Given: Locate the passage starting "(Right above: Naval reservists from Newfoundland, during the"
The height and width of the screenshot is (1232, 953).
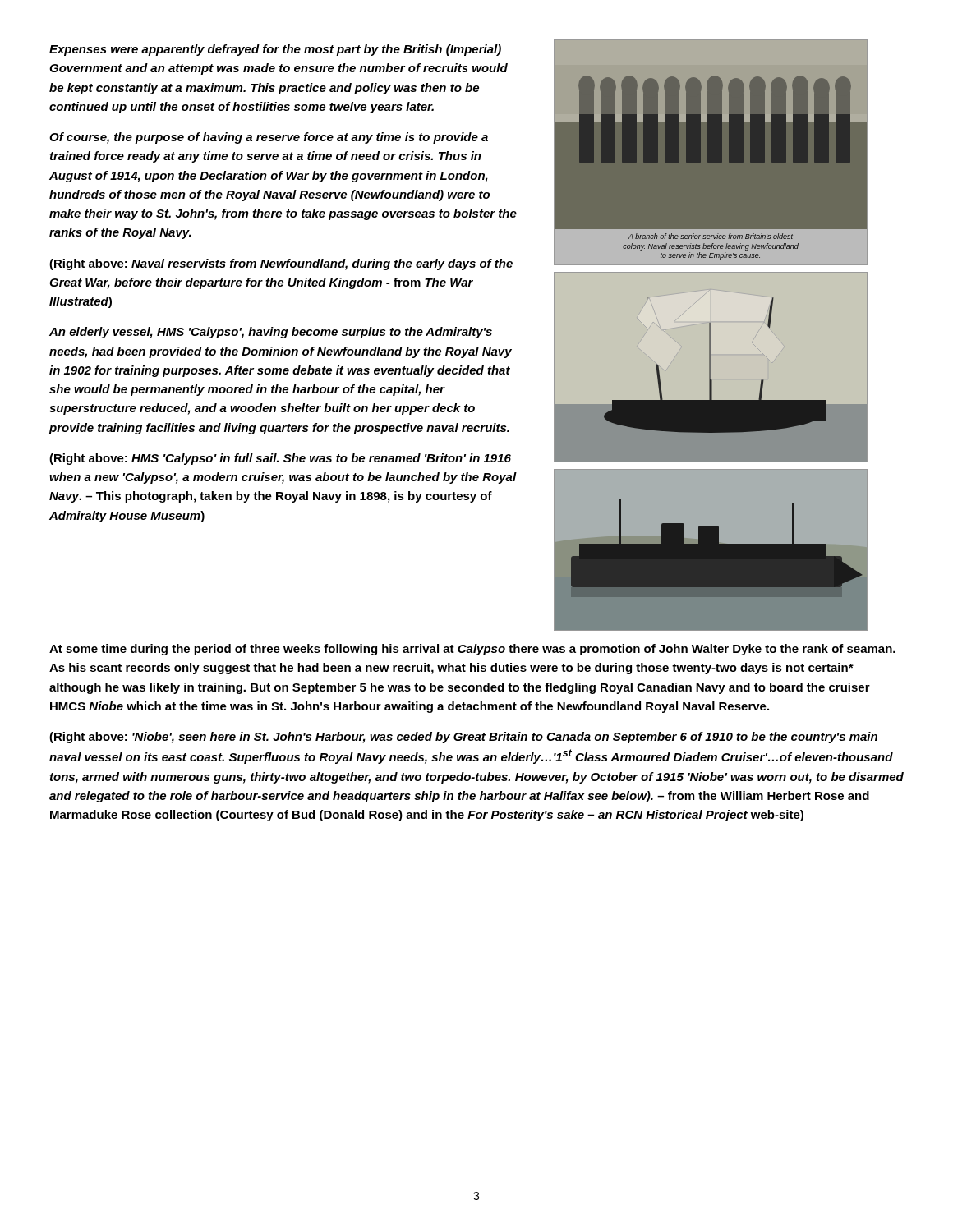Looking at the screenshot, I should click(x=281, y=282).
